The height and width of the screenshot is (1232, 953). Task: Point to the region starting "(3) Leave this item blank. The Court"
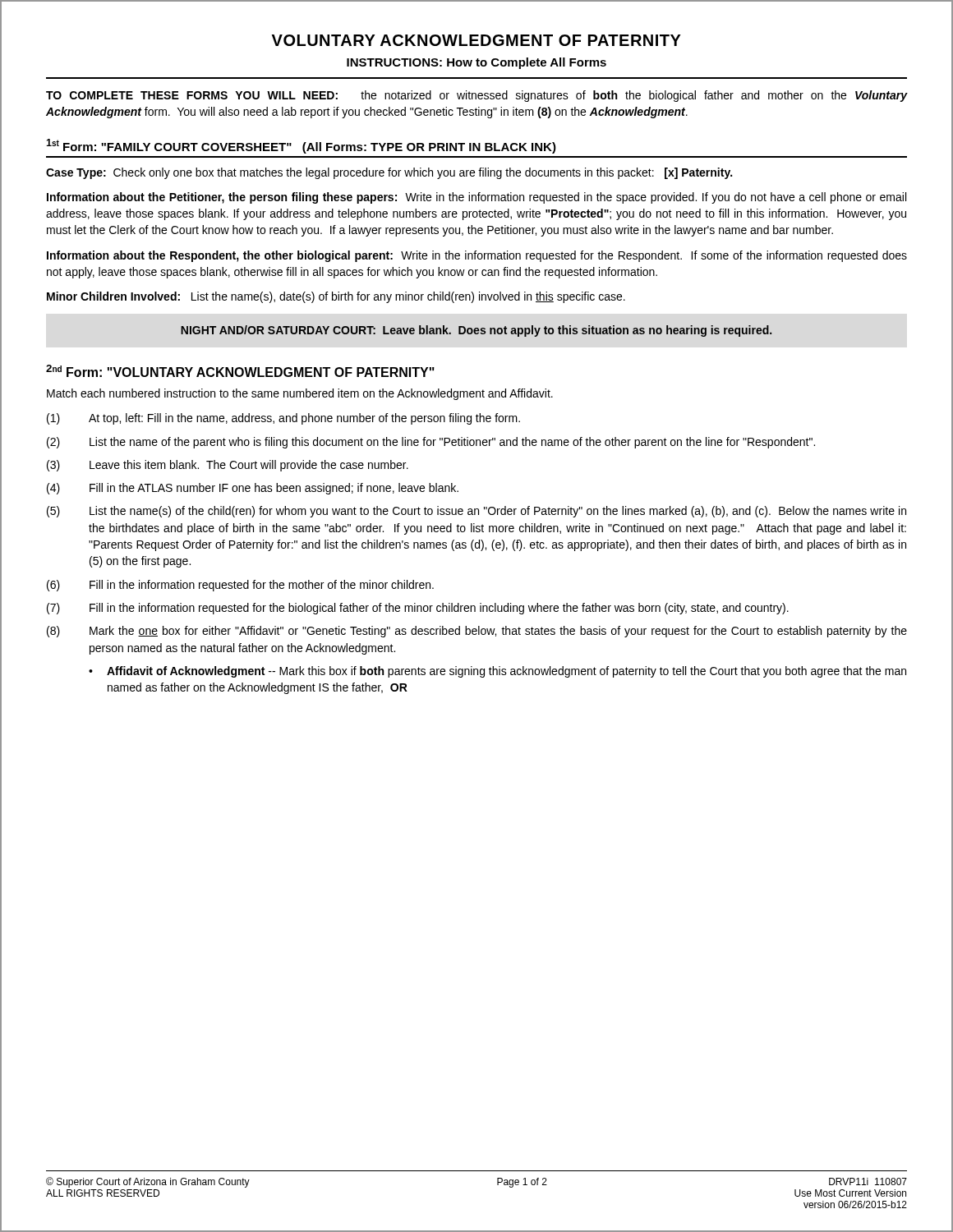point(228,466)
